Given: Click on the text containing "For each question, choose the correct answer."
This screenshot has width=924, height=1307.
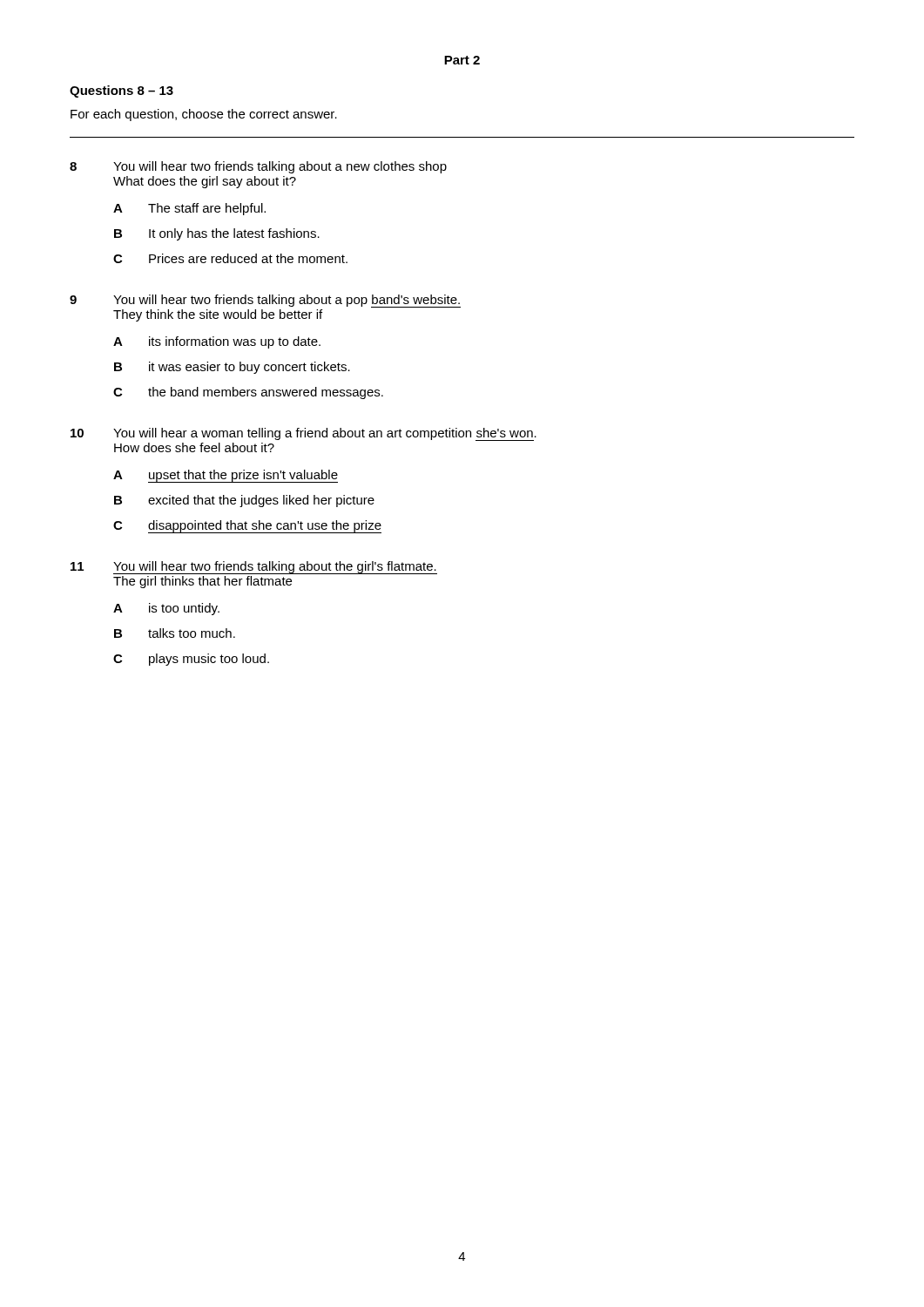Looking at the screenshot, I should [x=204, y=114].
